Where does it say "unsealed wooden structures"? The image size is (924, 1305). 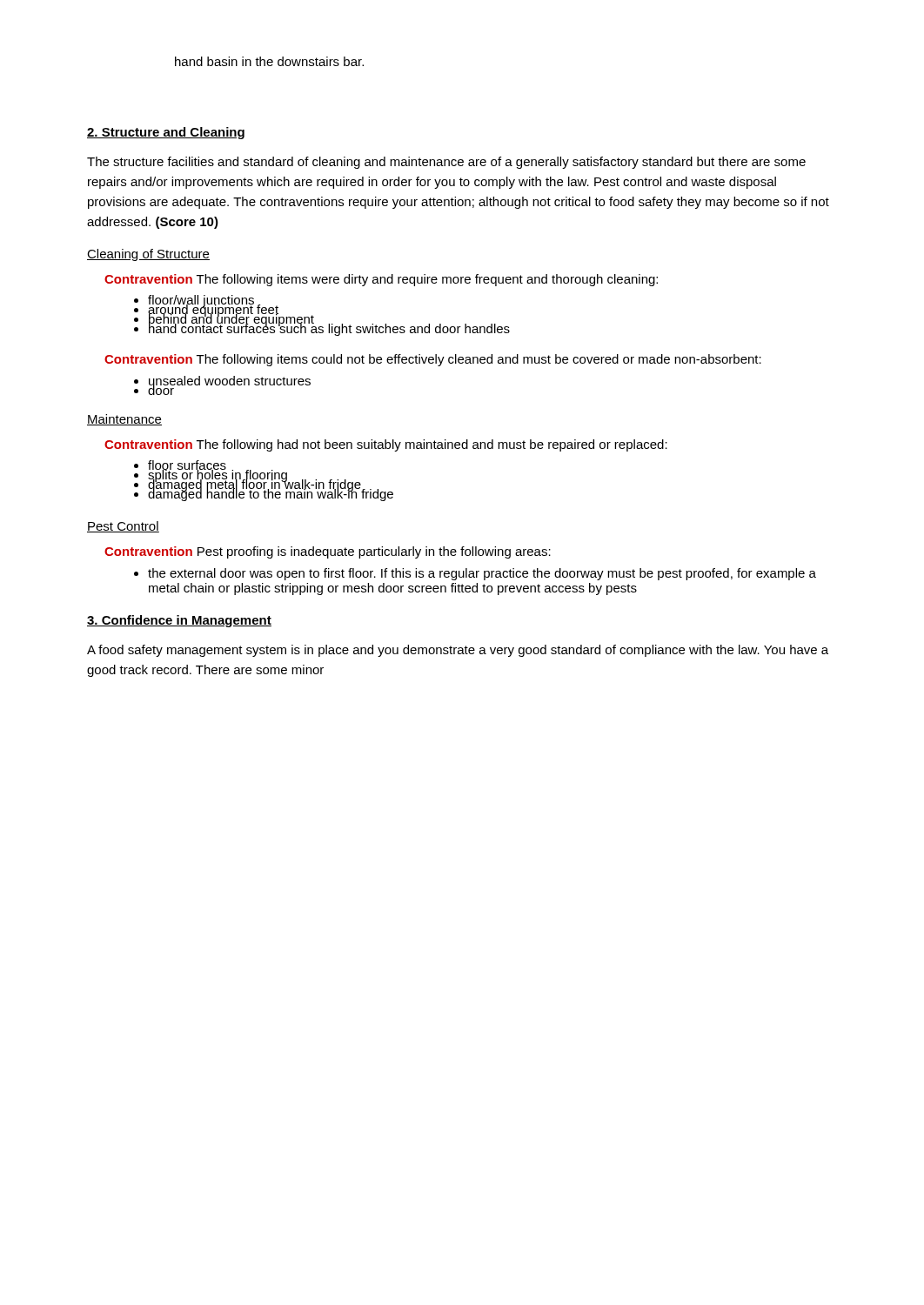pyautogui.click(x=222, y=382)
